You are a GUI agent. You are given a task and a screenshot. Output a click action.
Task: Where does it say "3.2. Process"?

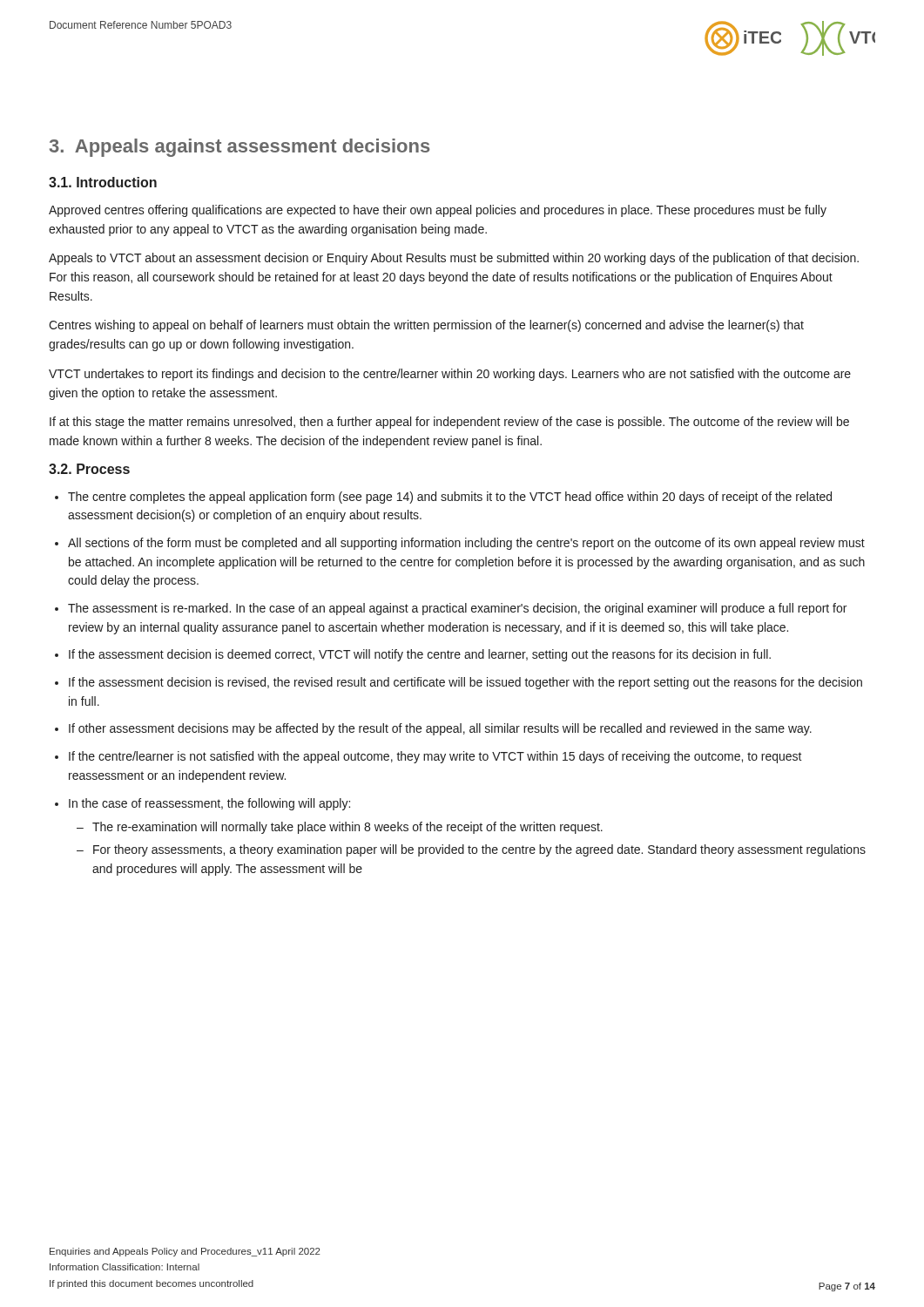pos(89,469)
